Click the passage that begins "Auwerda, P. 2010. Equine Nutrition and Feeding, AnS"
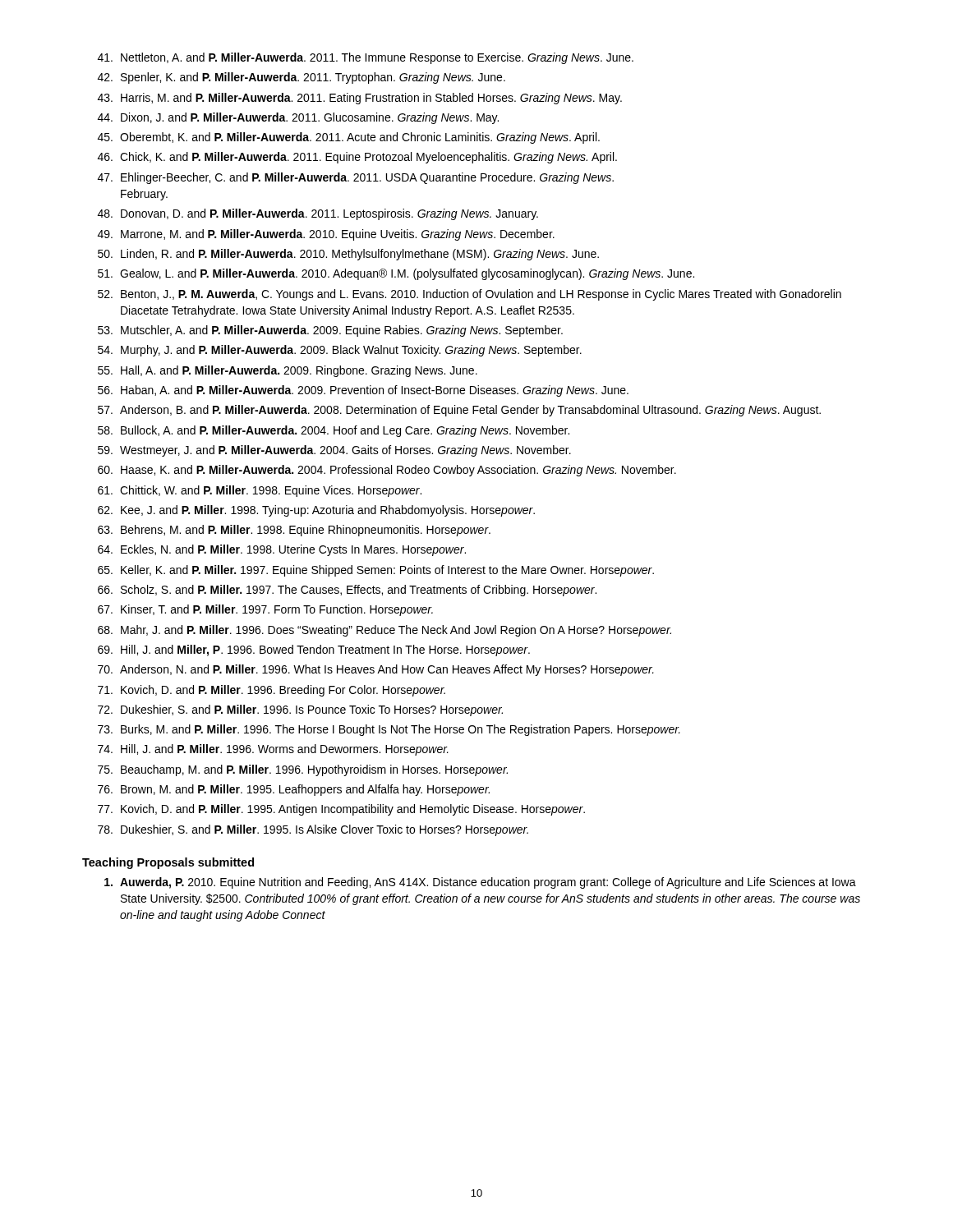Viewport: 953px width, 1232px height. [476, 899]
